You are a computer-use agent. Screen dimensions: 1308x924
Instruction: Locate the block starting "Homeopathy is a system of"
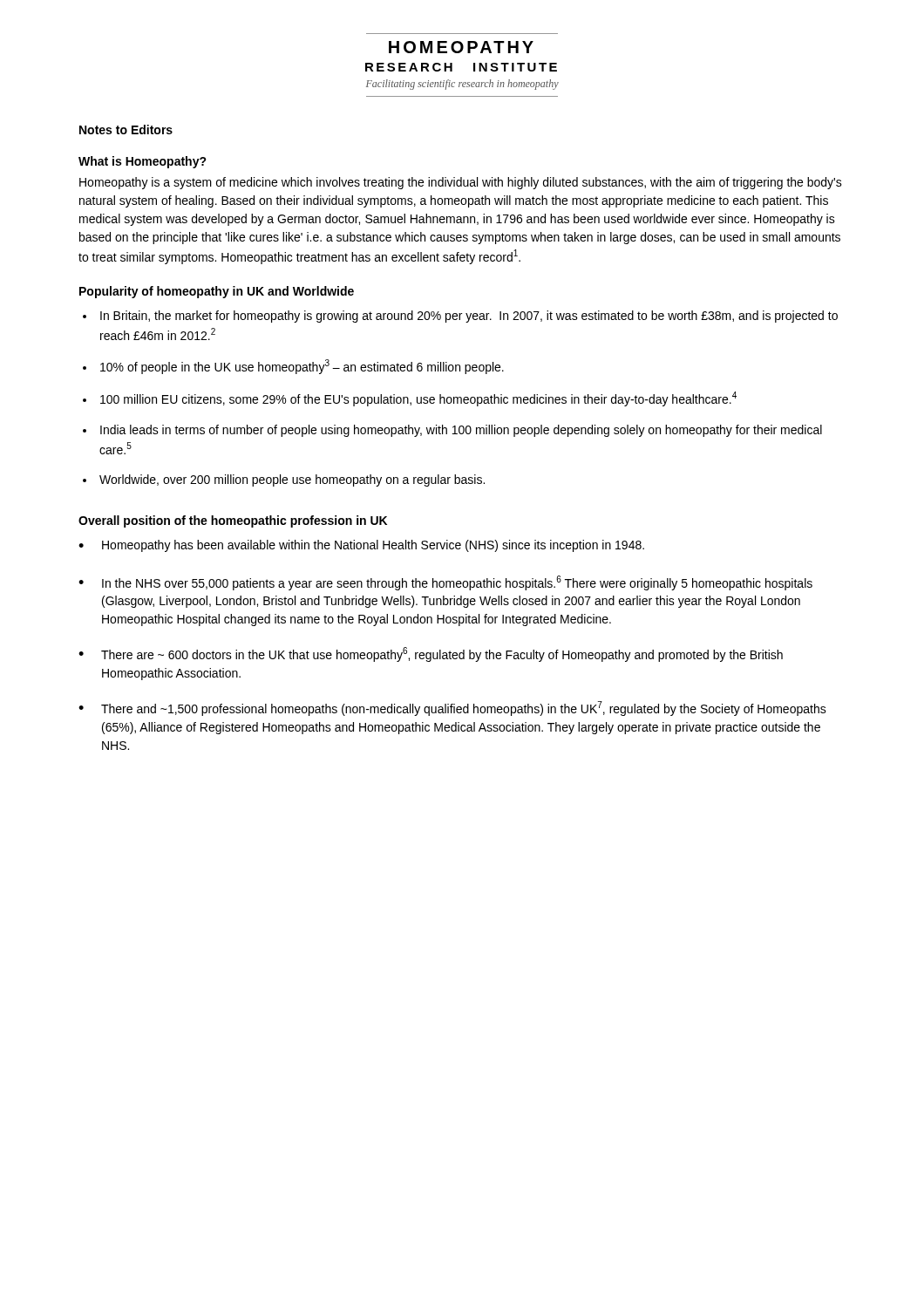(460, 220)
